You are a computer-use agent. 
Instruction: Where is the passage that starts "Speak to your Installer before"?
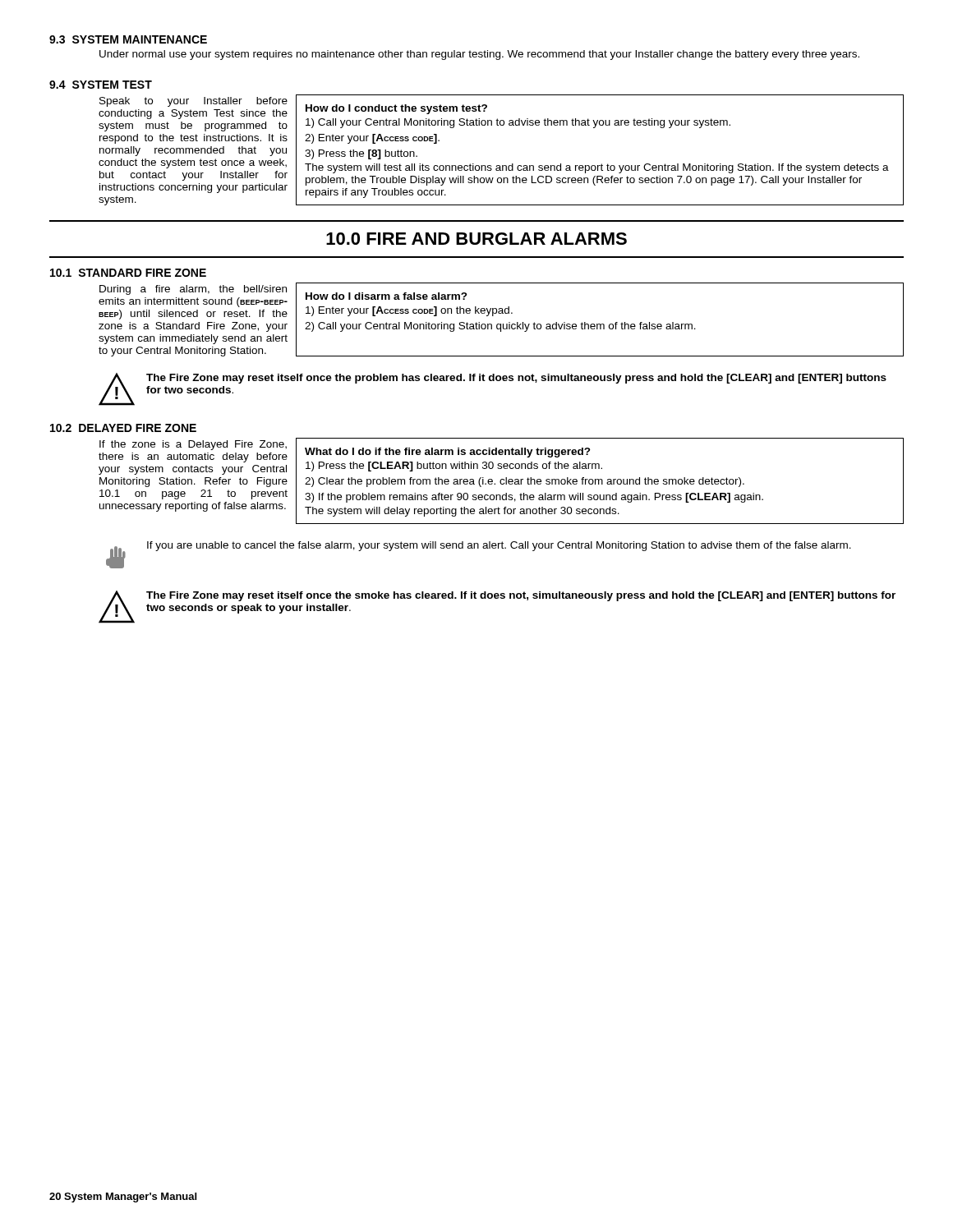click(x=193, y=150)
